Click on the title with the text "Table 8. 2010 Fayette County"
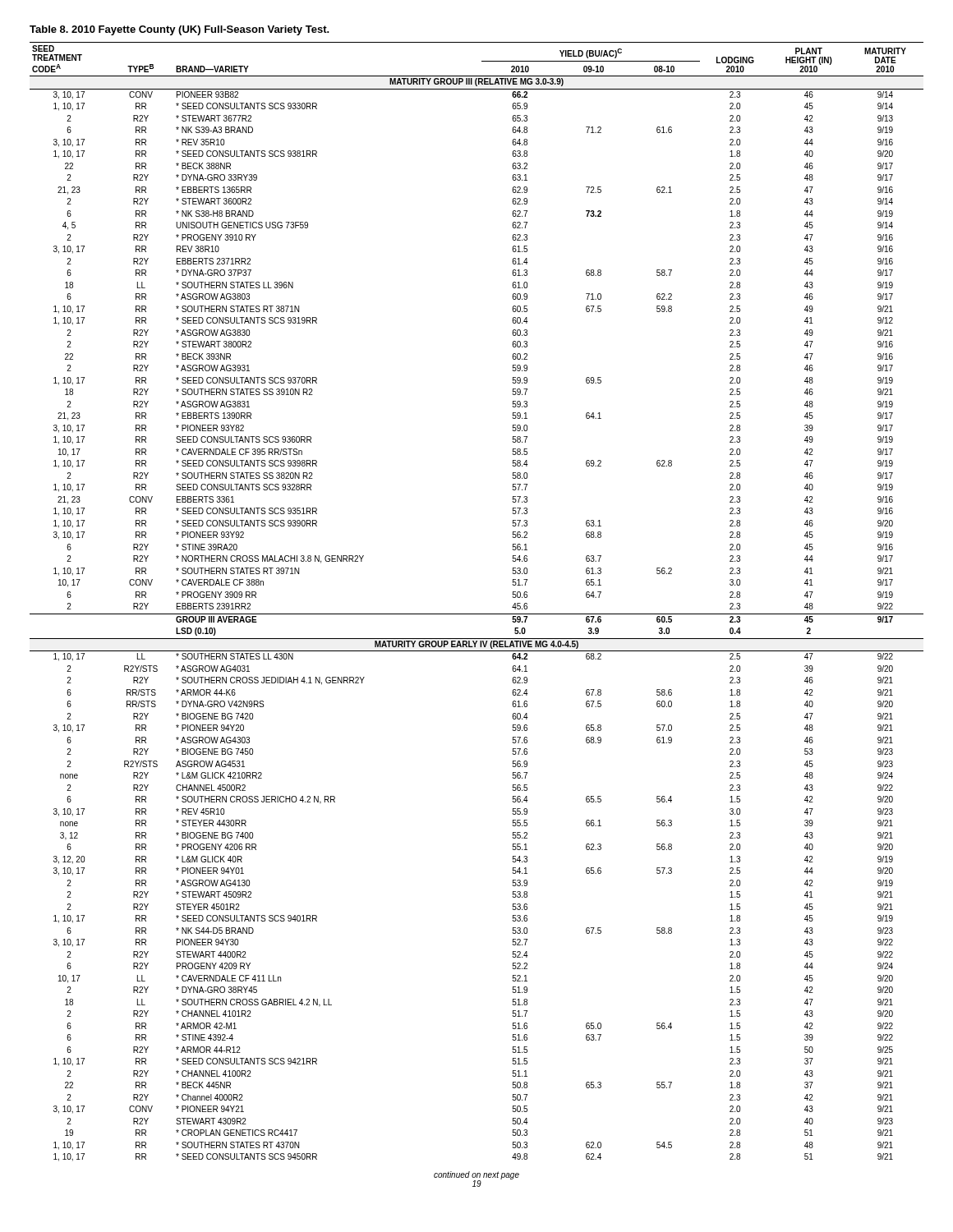953x1232 pixels. [x=180, y=29]
